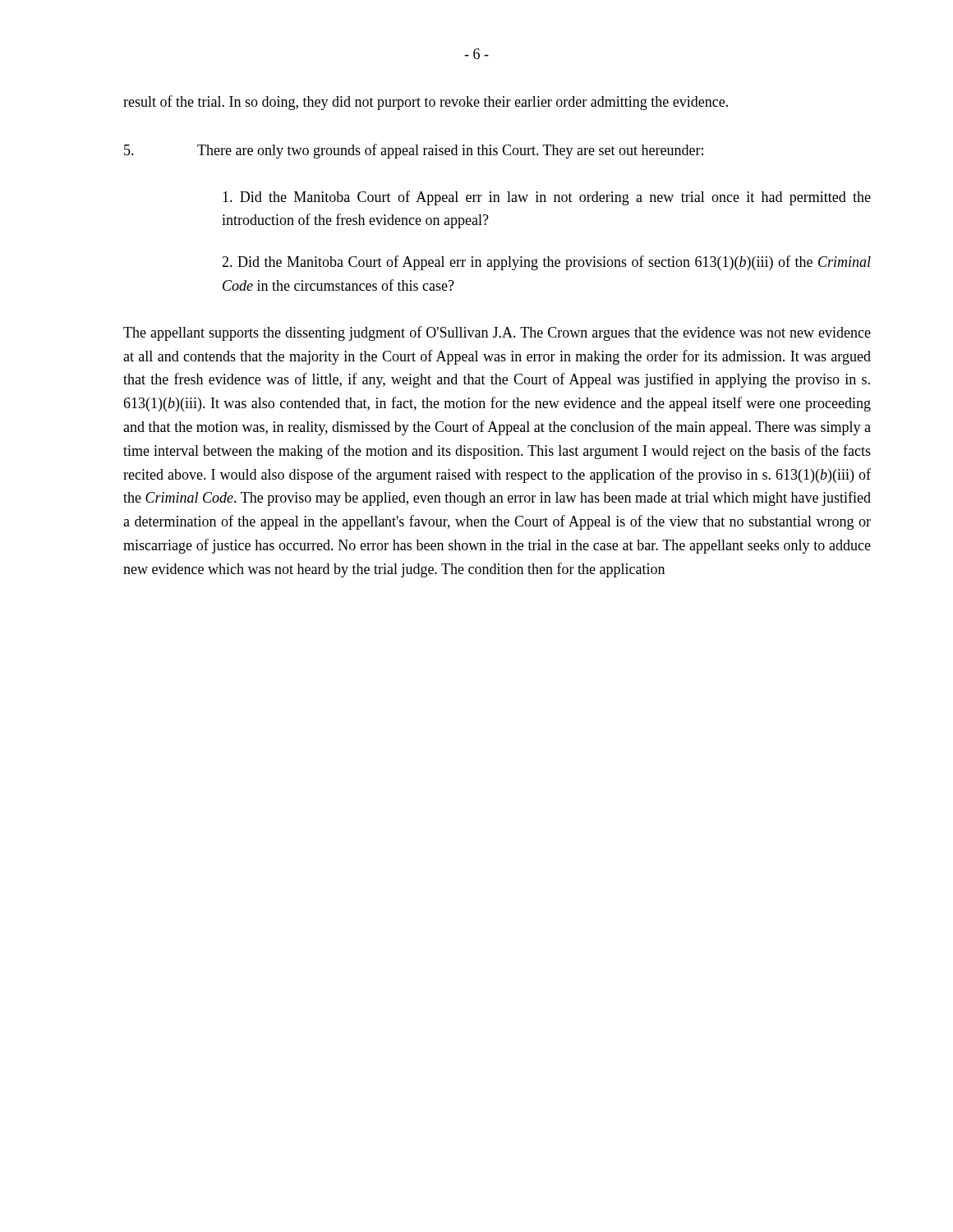Click the passage that begins "The appellant supports the dissenting judgment of"
Screen dimensions: 1232x953
point(497,451)
